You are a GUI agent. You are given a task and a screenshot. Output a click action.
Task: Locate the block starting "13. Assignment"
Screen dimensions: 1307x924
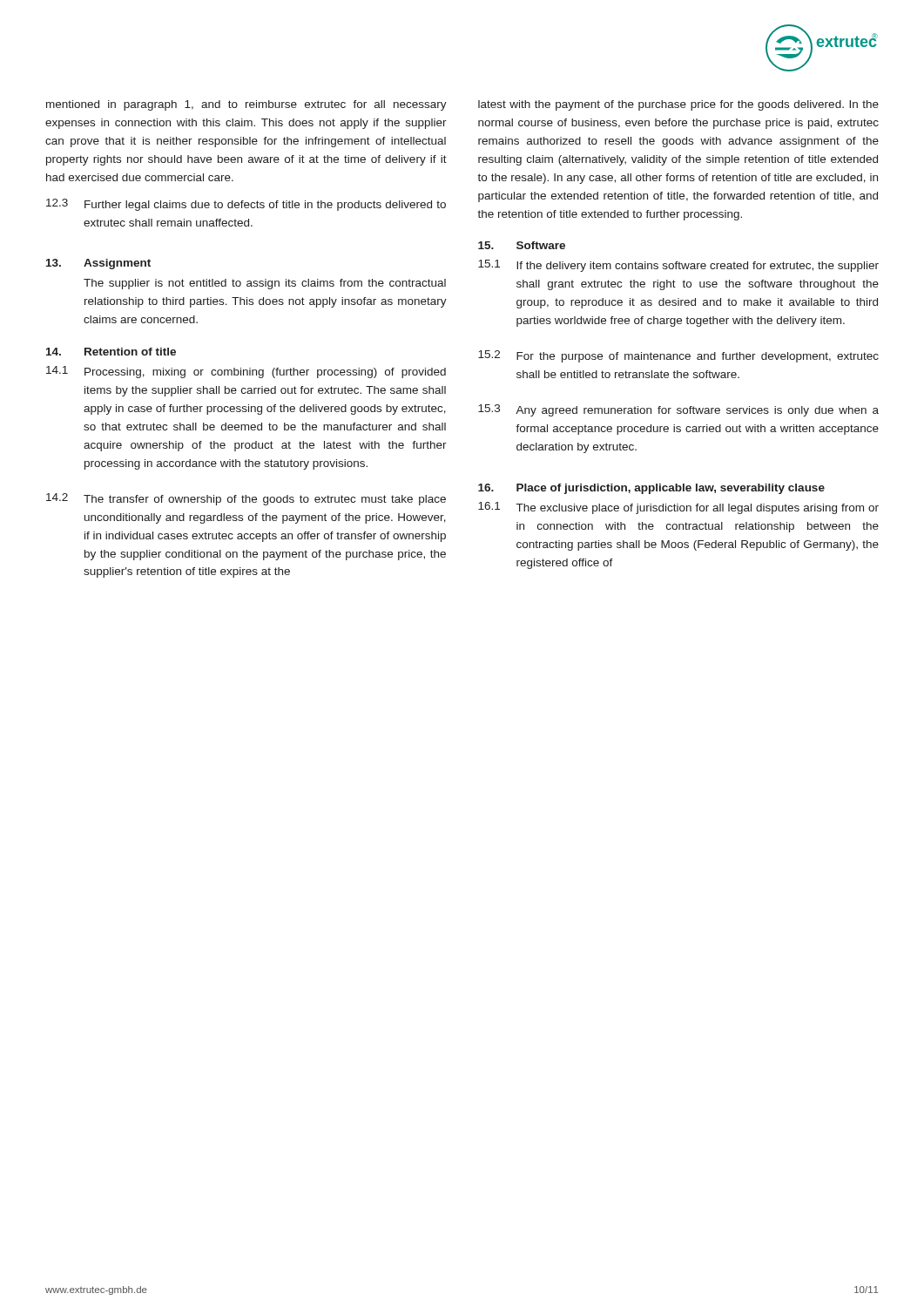tap(98, 264)
